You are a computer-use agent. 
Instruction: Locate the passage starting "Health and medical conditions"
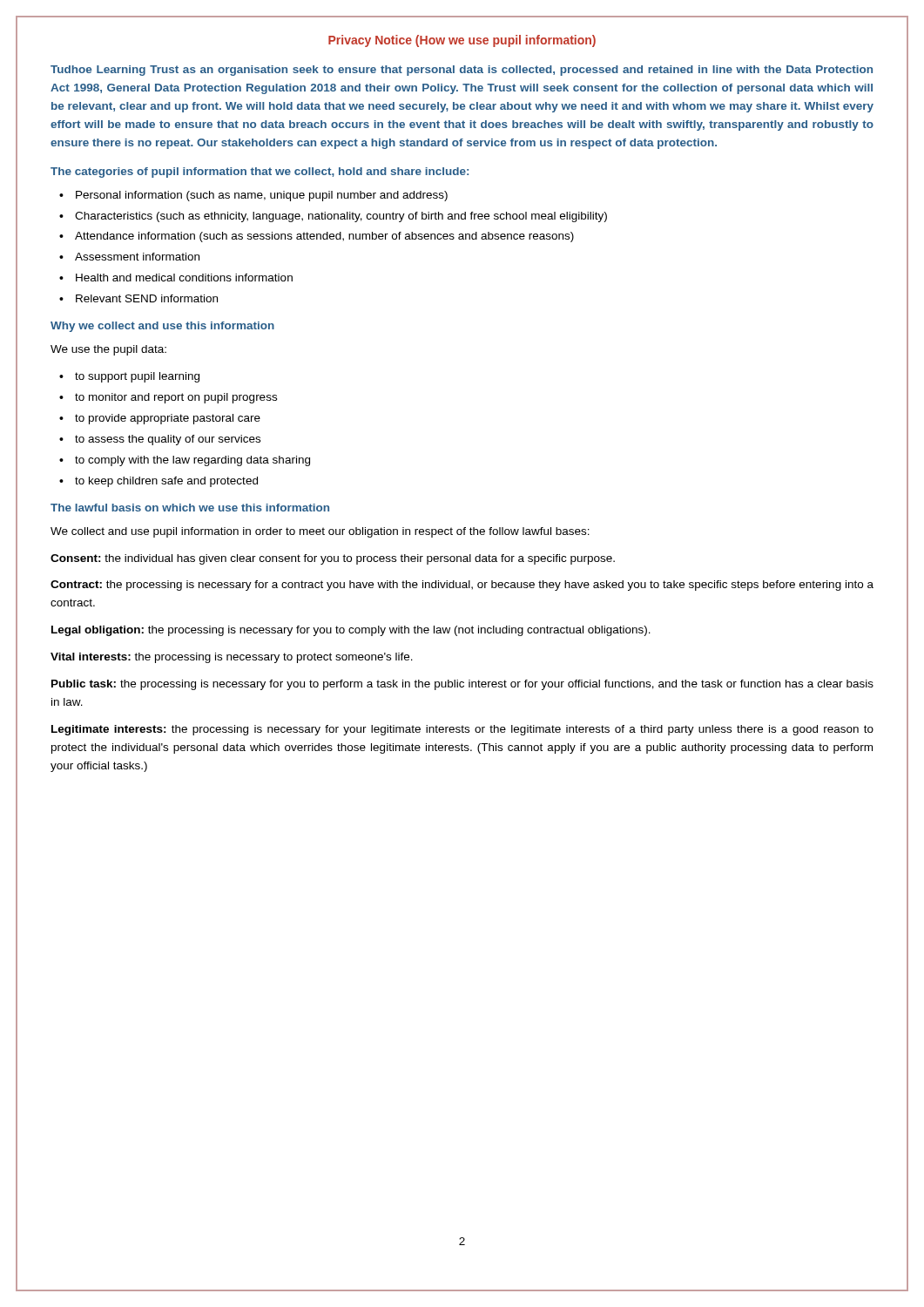184,278
